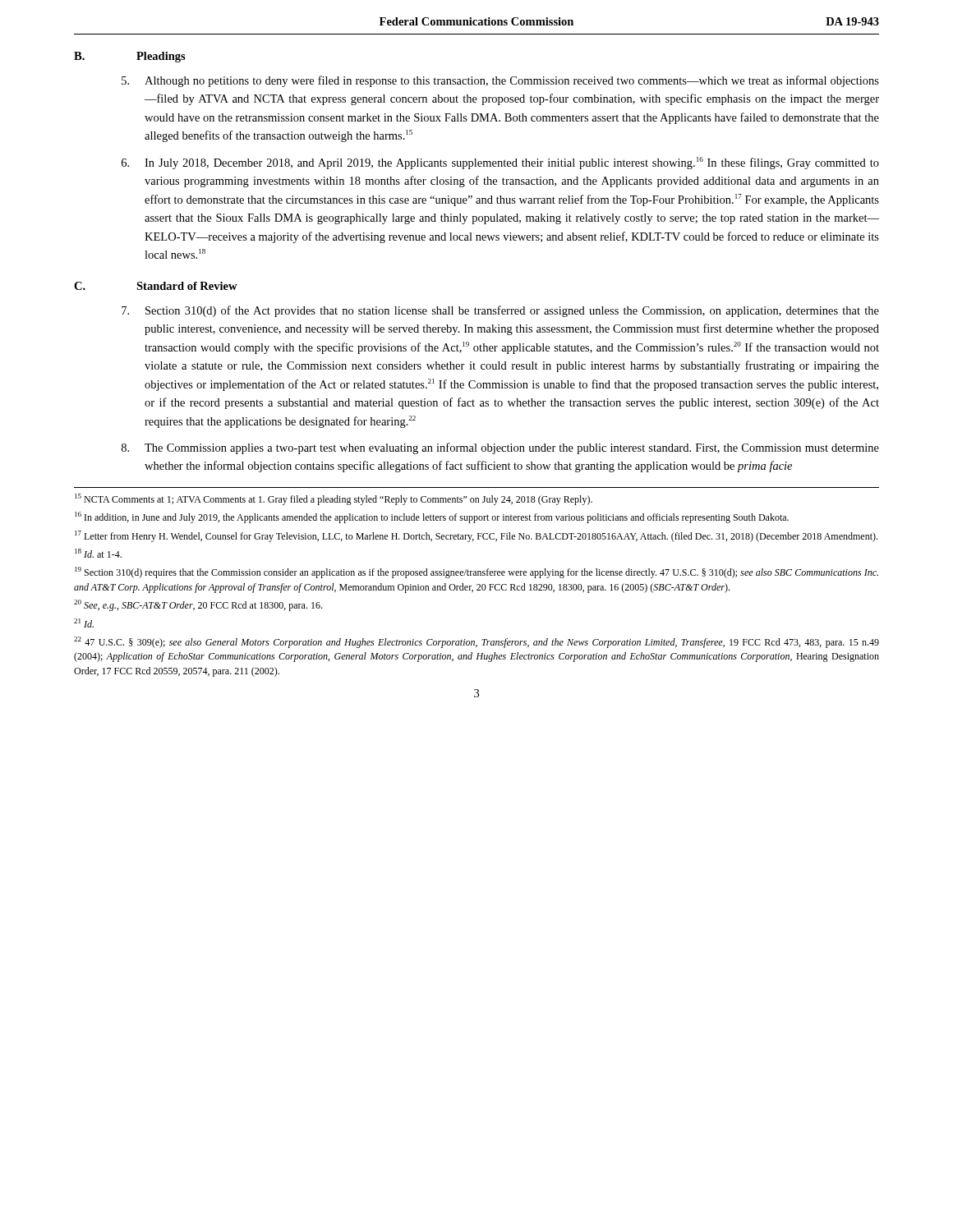
Task: Find the footnote containing "17 Letter from Henry H. Wendel,"
Action: point(476,536)
